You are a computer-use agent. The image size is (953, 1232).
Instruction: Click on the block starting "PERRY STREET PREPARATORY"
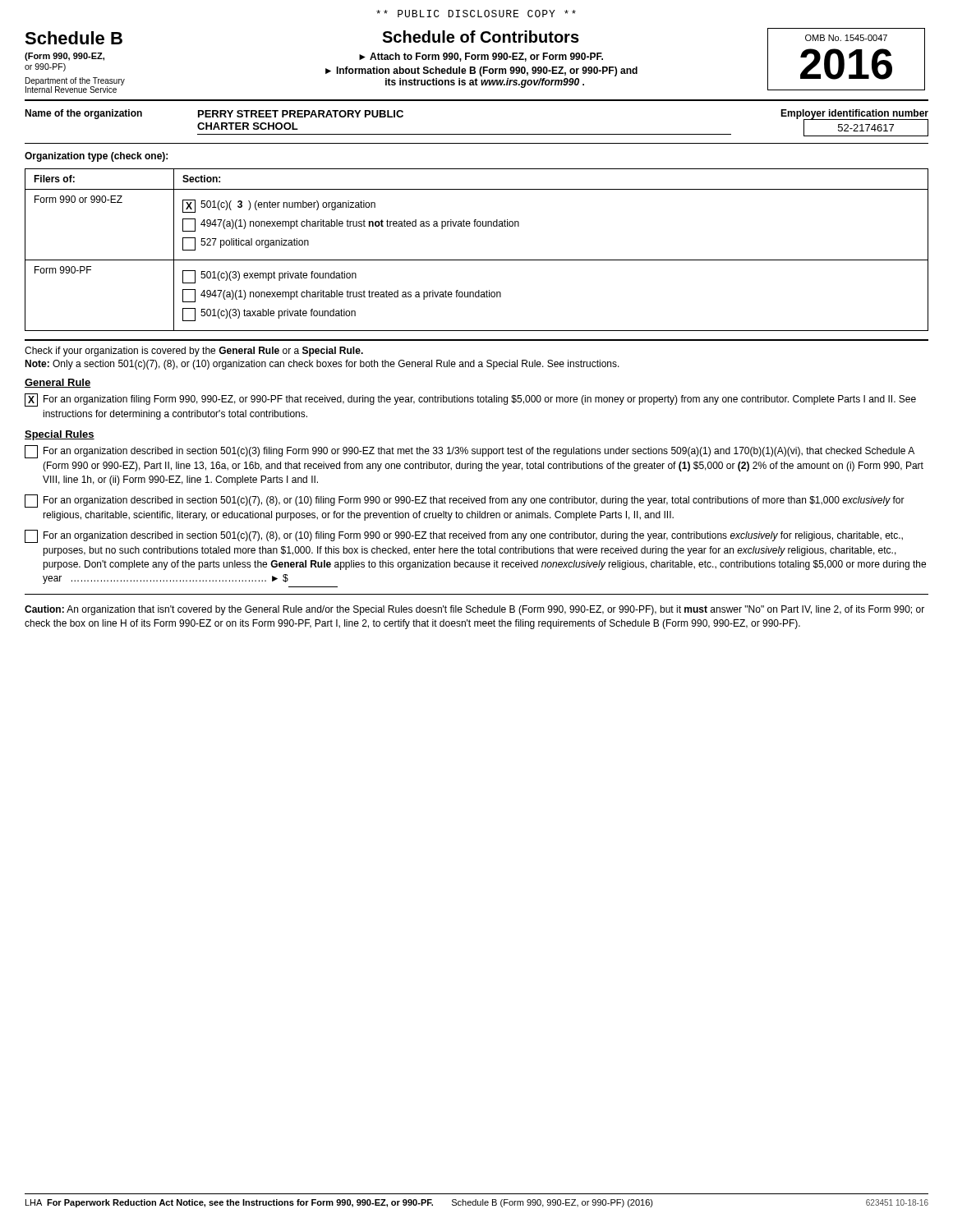click(300, 120)
